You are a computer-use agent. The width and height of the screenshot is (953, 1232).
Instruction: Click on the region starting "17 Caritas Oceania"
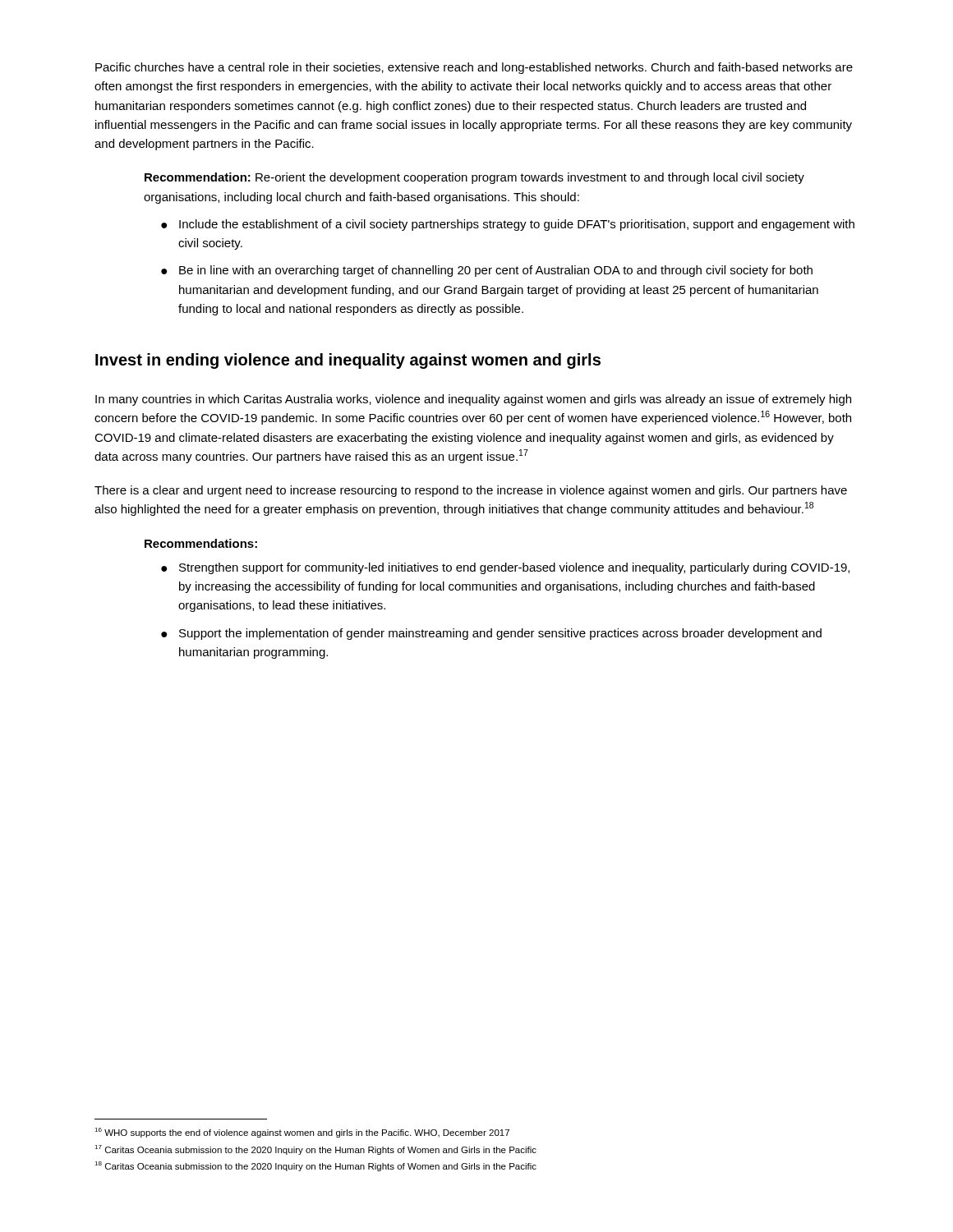(315, 1149)
